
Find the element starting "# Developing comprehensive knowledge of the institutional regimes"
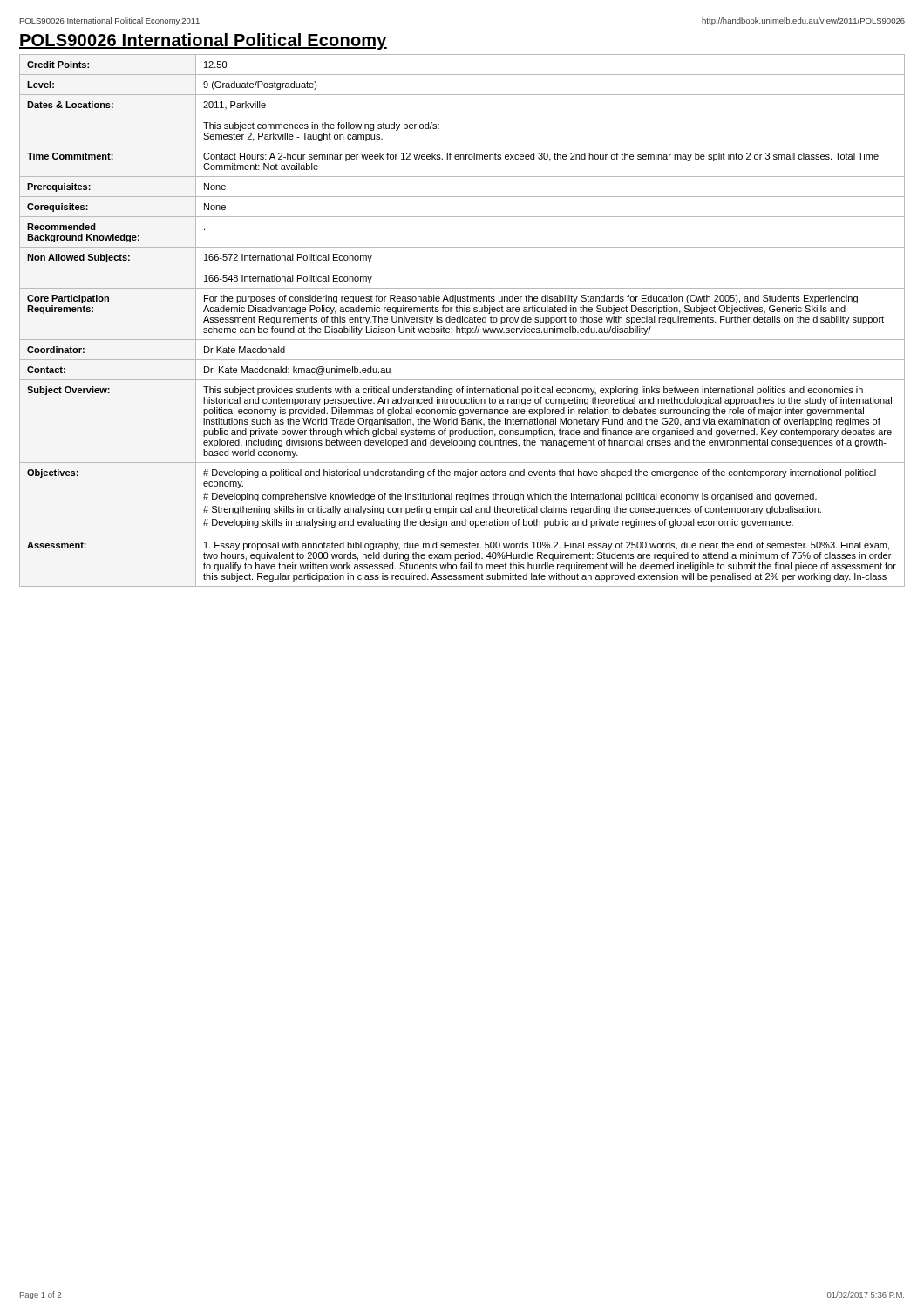click(510, 496)
